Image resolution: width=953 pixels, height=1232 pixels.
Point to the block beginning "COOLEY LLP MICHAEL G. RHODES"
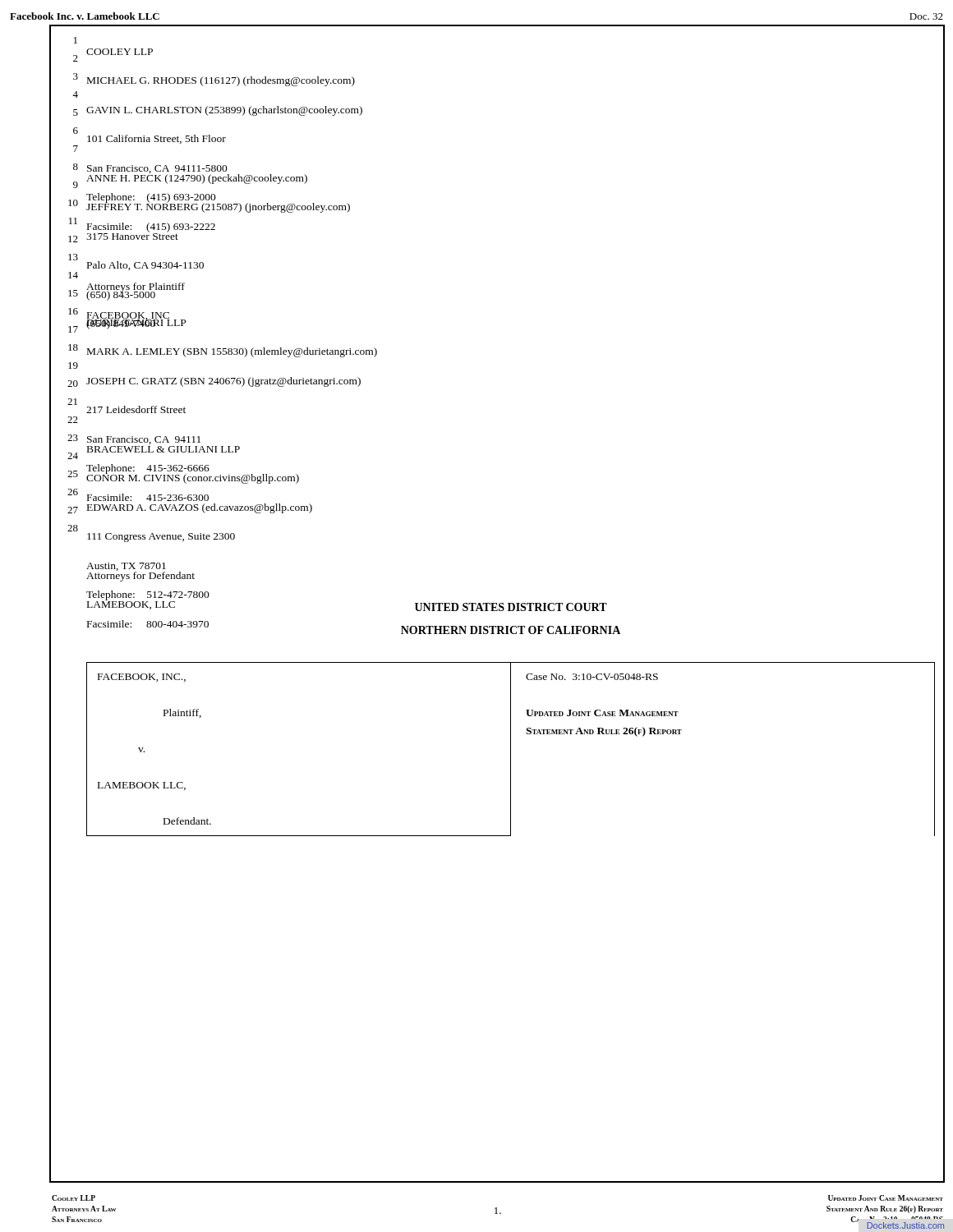tap(120, 52)
